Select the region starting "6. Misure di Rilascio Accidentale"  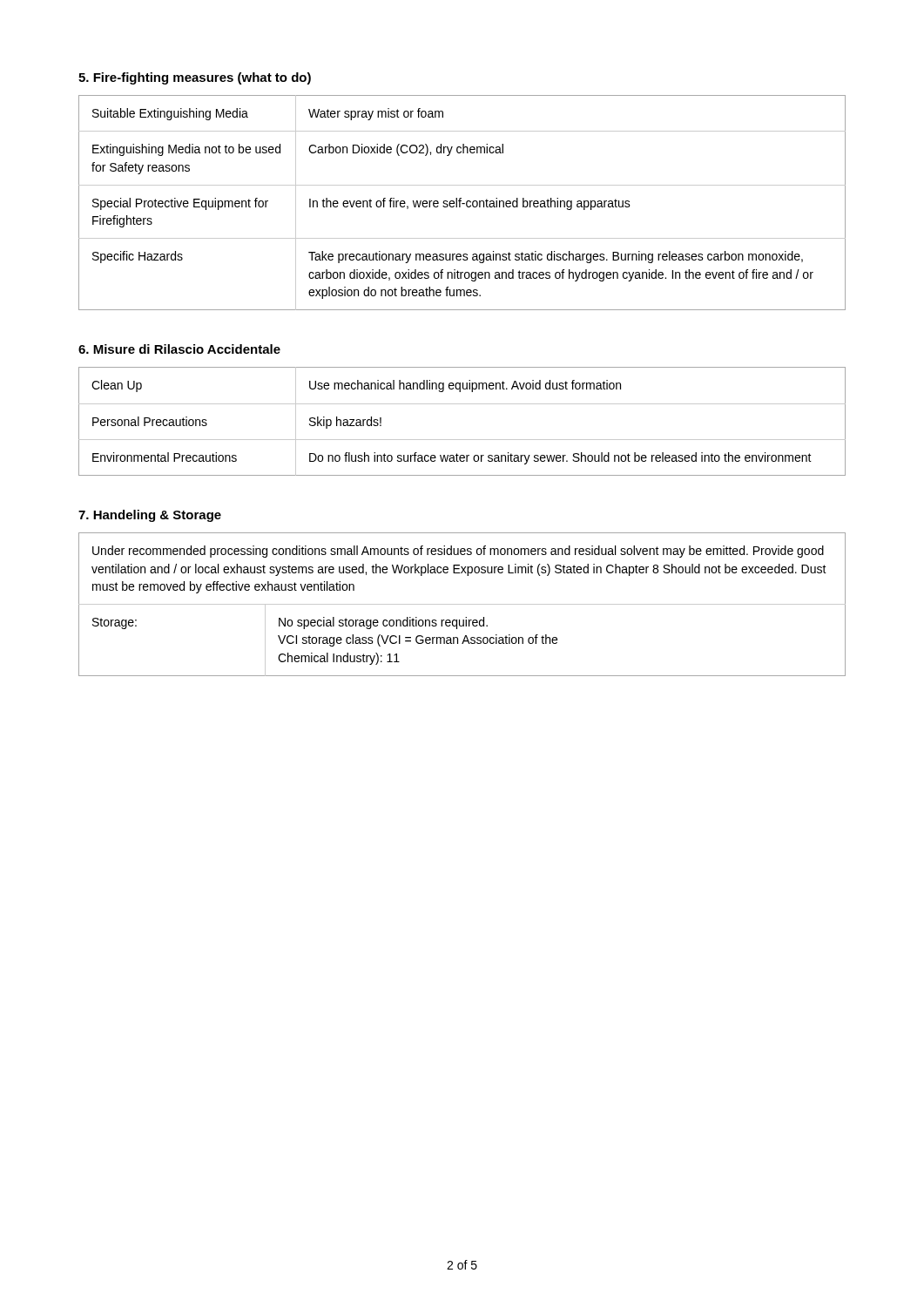179,349
